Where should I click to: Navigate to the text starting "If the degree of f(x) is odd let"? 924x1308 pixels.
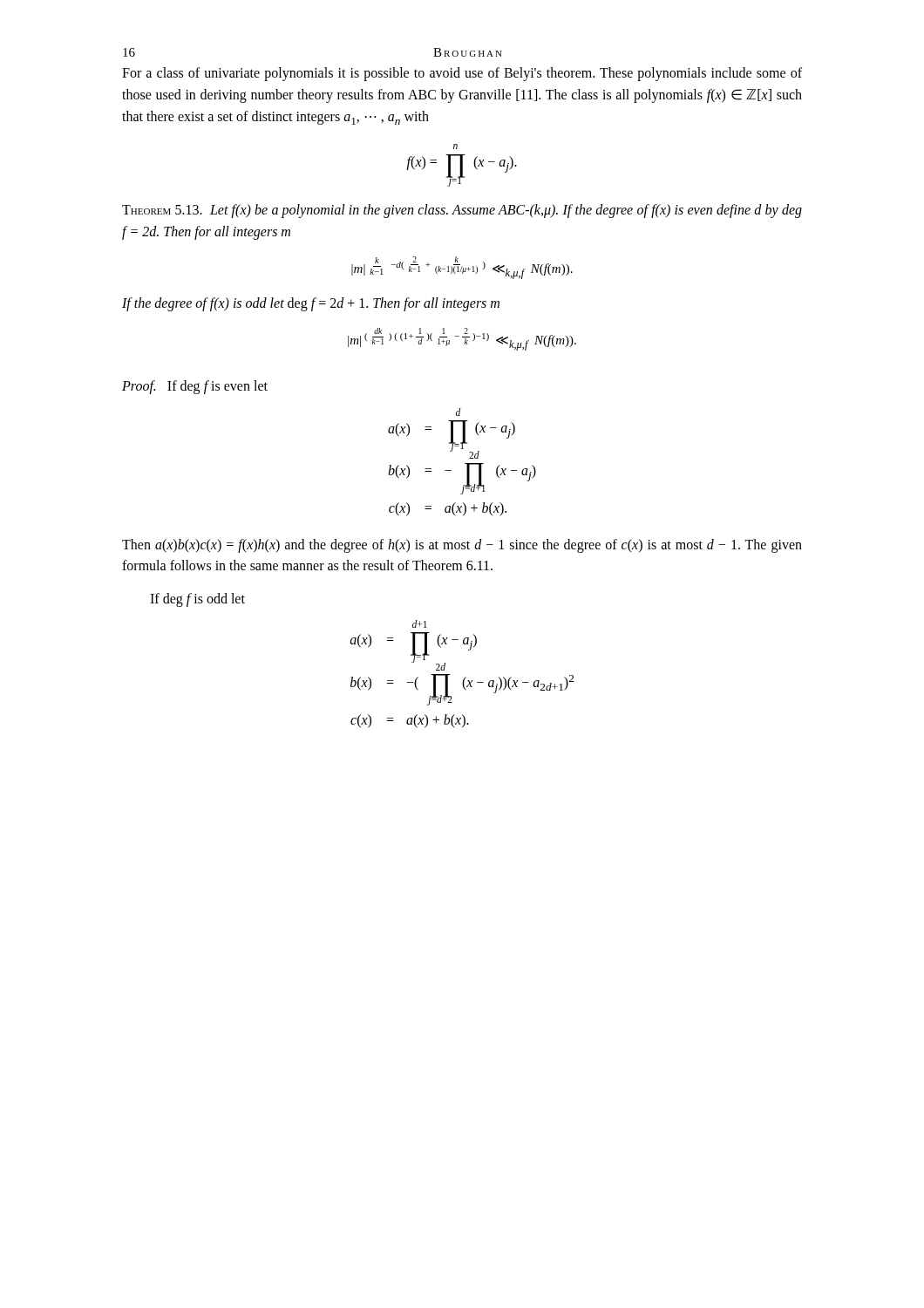click(x=462, y=304)
